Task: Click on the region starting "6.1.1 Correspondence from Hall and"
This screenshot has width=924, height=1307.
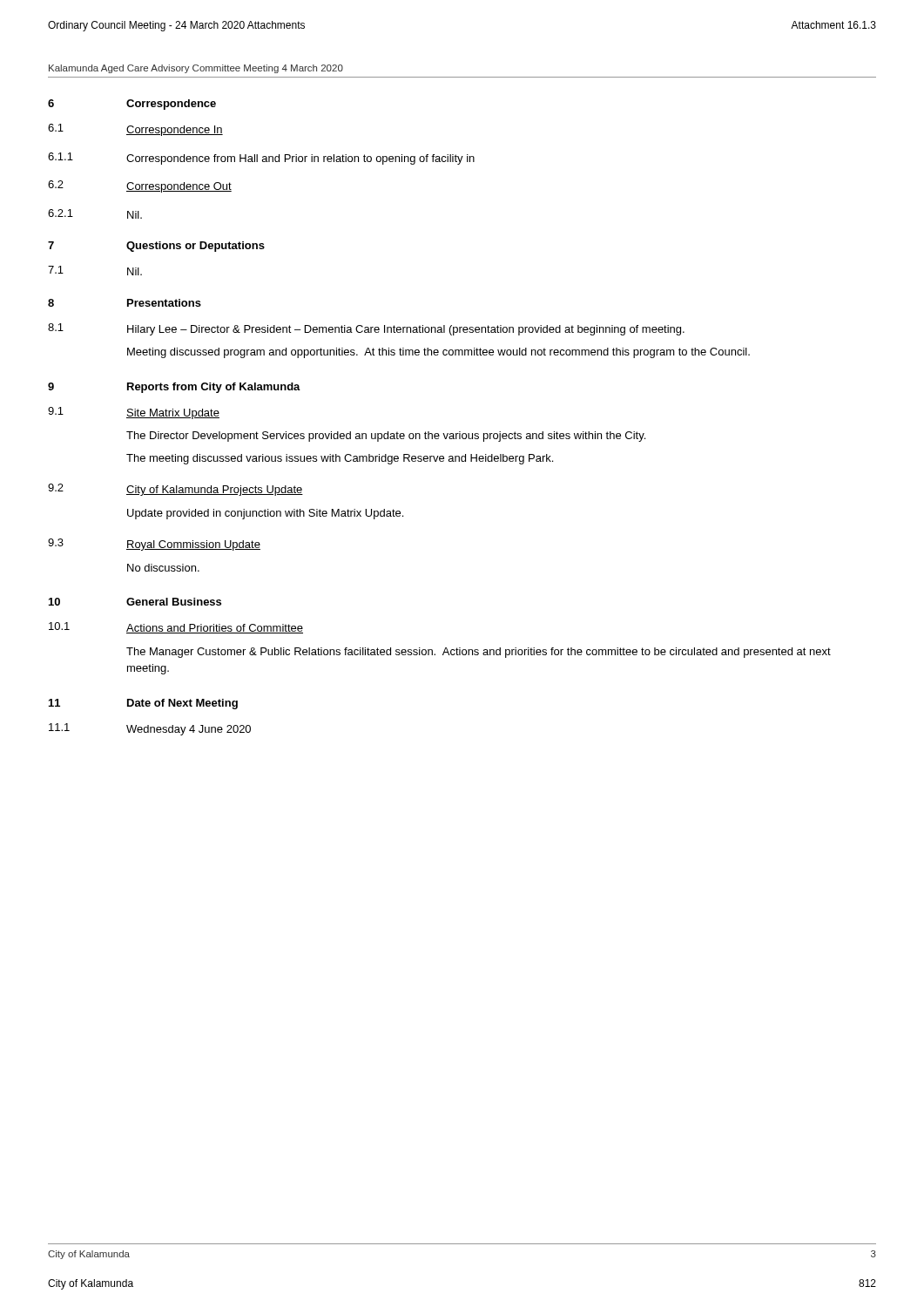Action: pyautogui.click(x=462, y=155)
